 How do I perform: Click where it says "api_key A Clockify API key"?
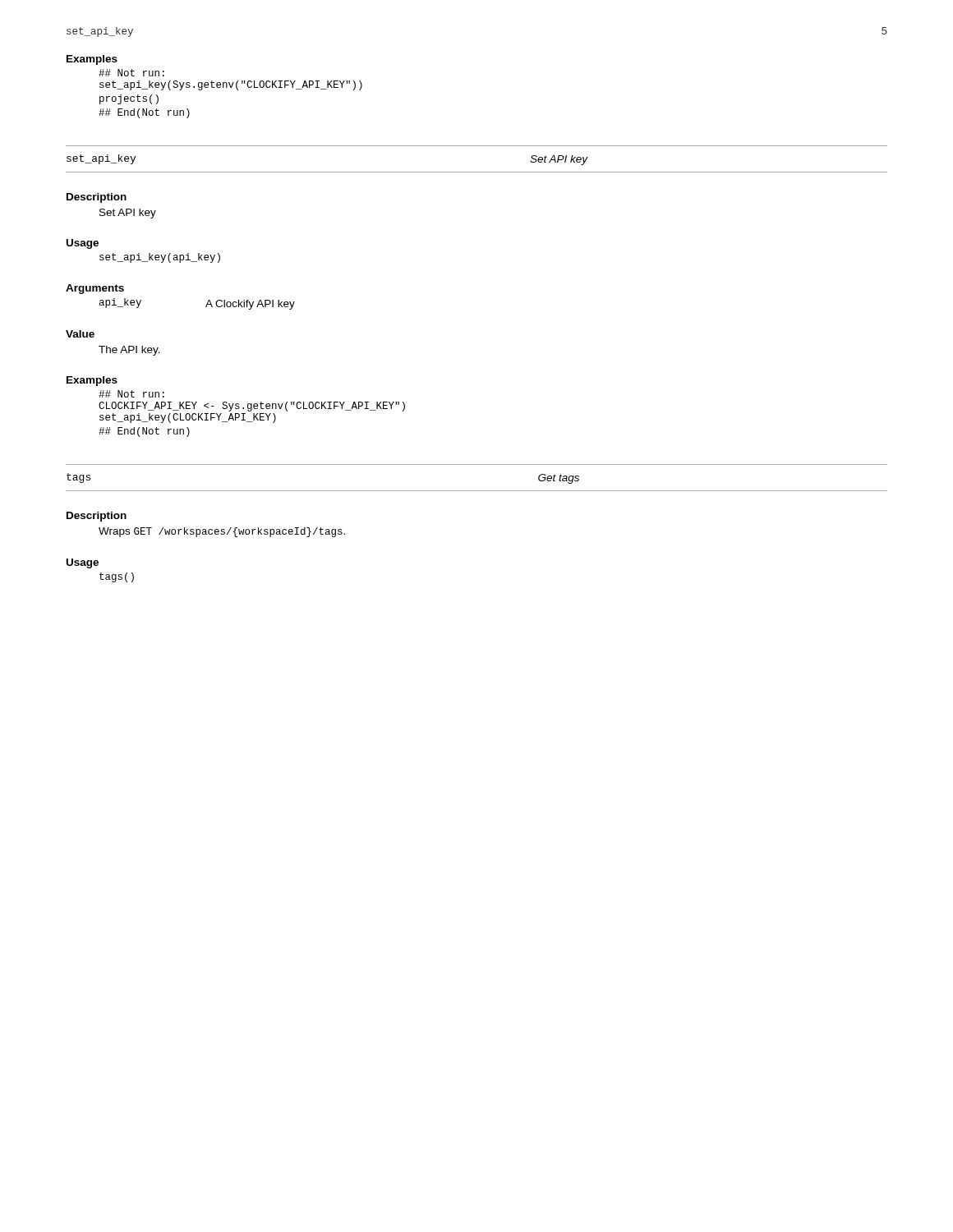pos(197,303)
